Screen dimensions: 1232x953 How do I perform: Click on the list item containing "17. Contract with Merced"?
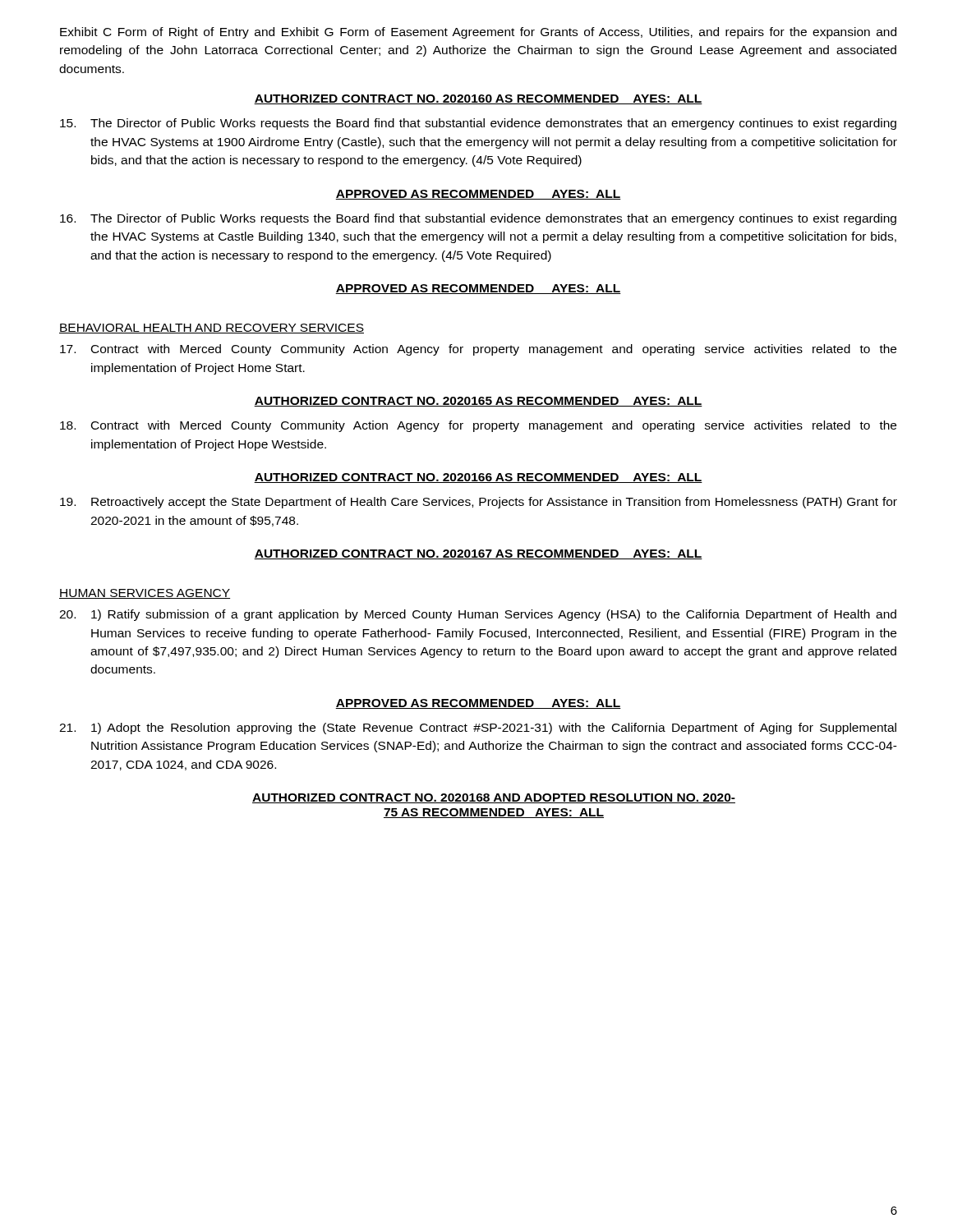click(x=478, y=359)
